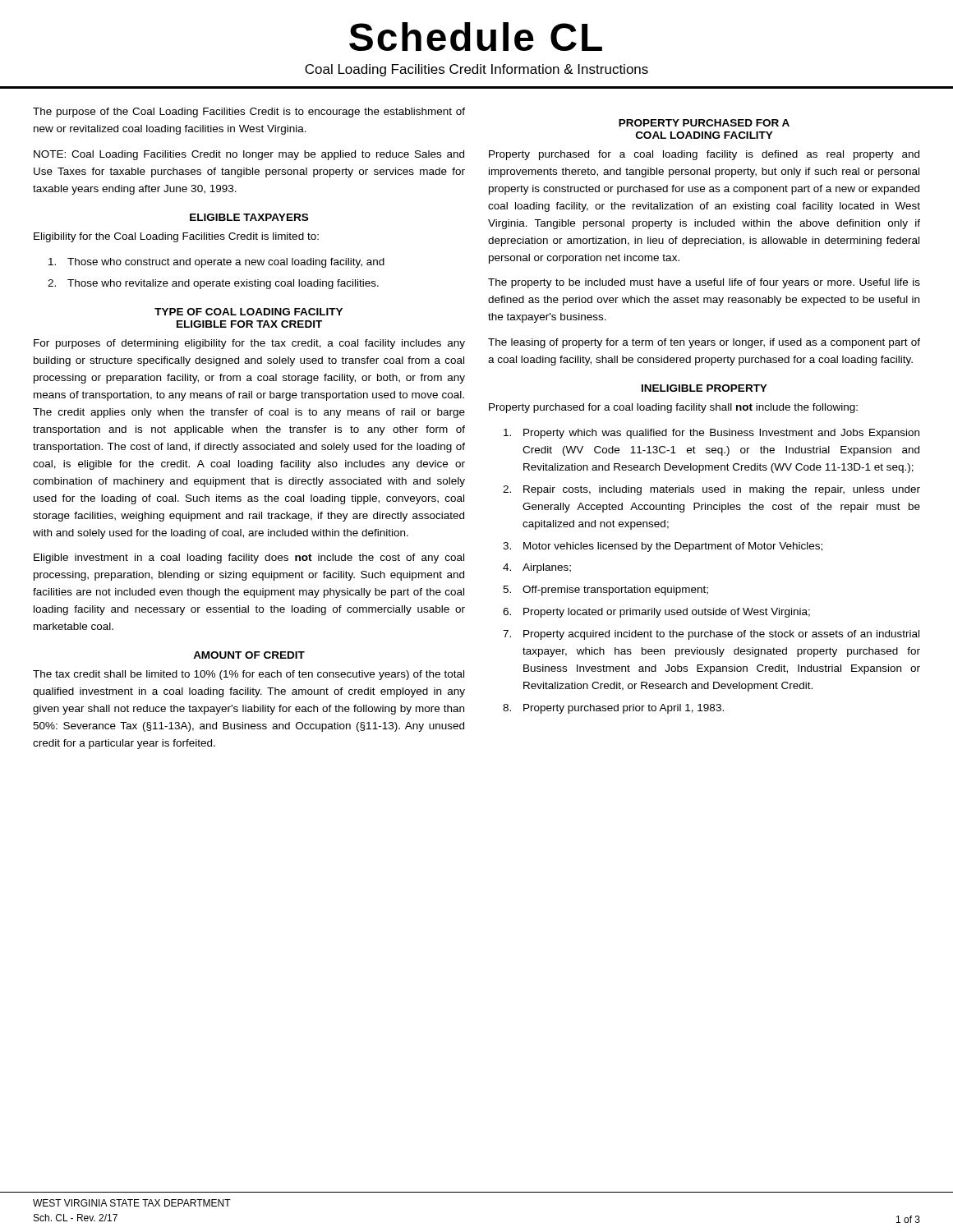The height and width of the screenshot is (1232, 953).
Task: Select the section header with the text "PROPERTY PURCHASED FOR ACOAL LOADING FACILITY"
Action: click(704, 129)
